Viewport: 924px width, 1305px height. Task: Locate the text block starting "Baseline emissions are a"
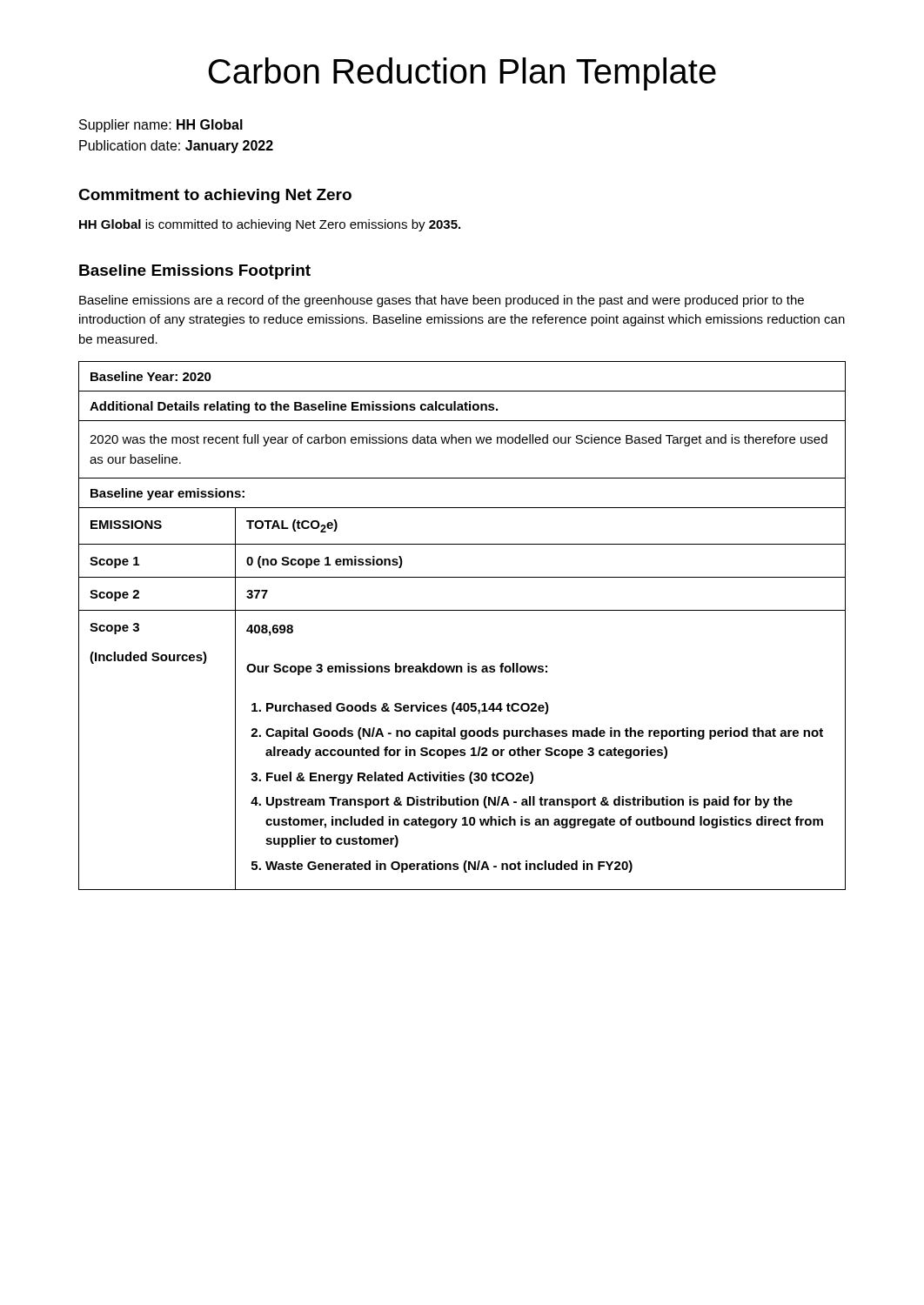462,319
